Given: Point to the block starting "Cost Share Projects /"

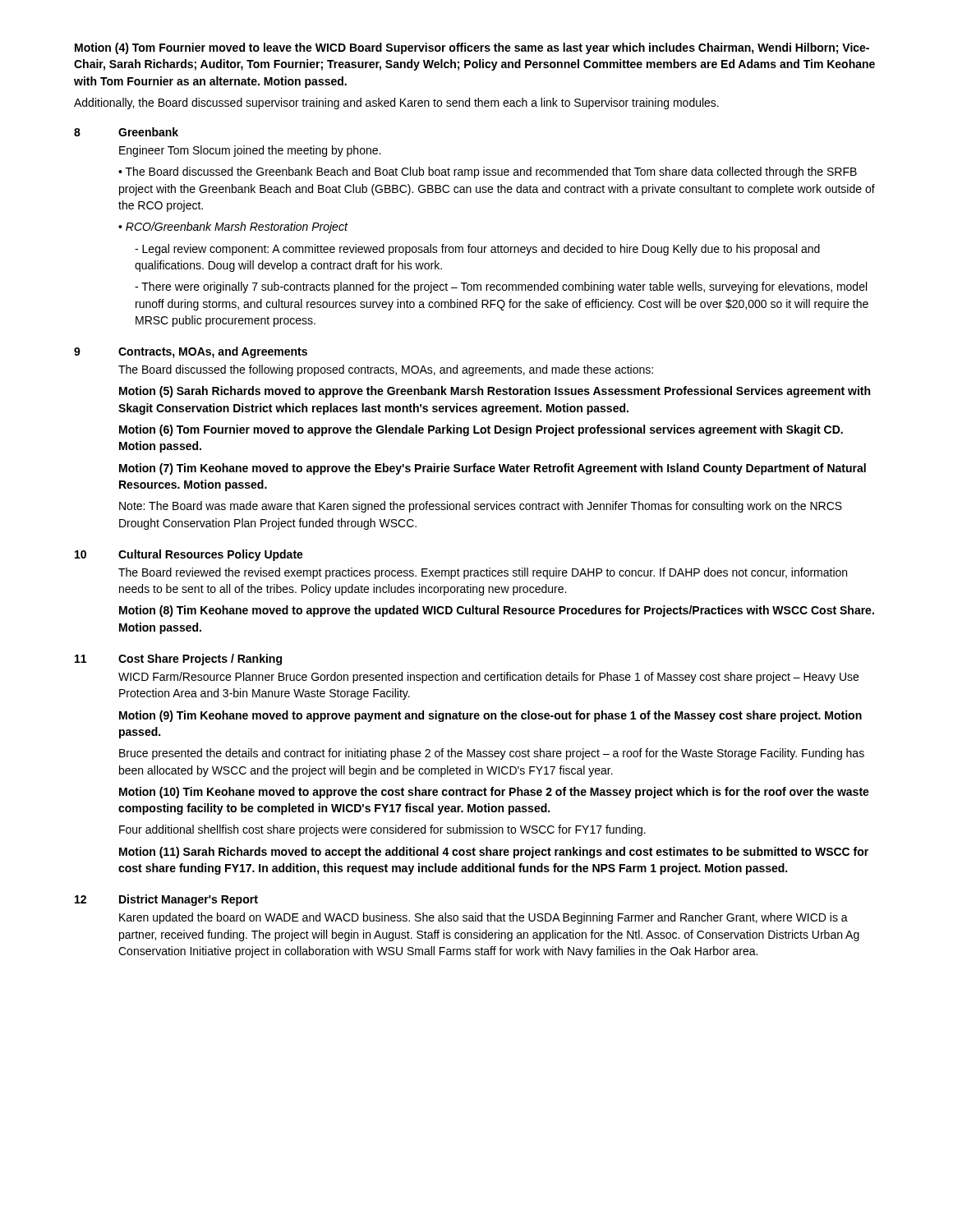Looking at the screenshot, I should (x=200, y=659).
